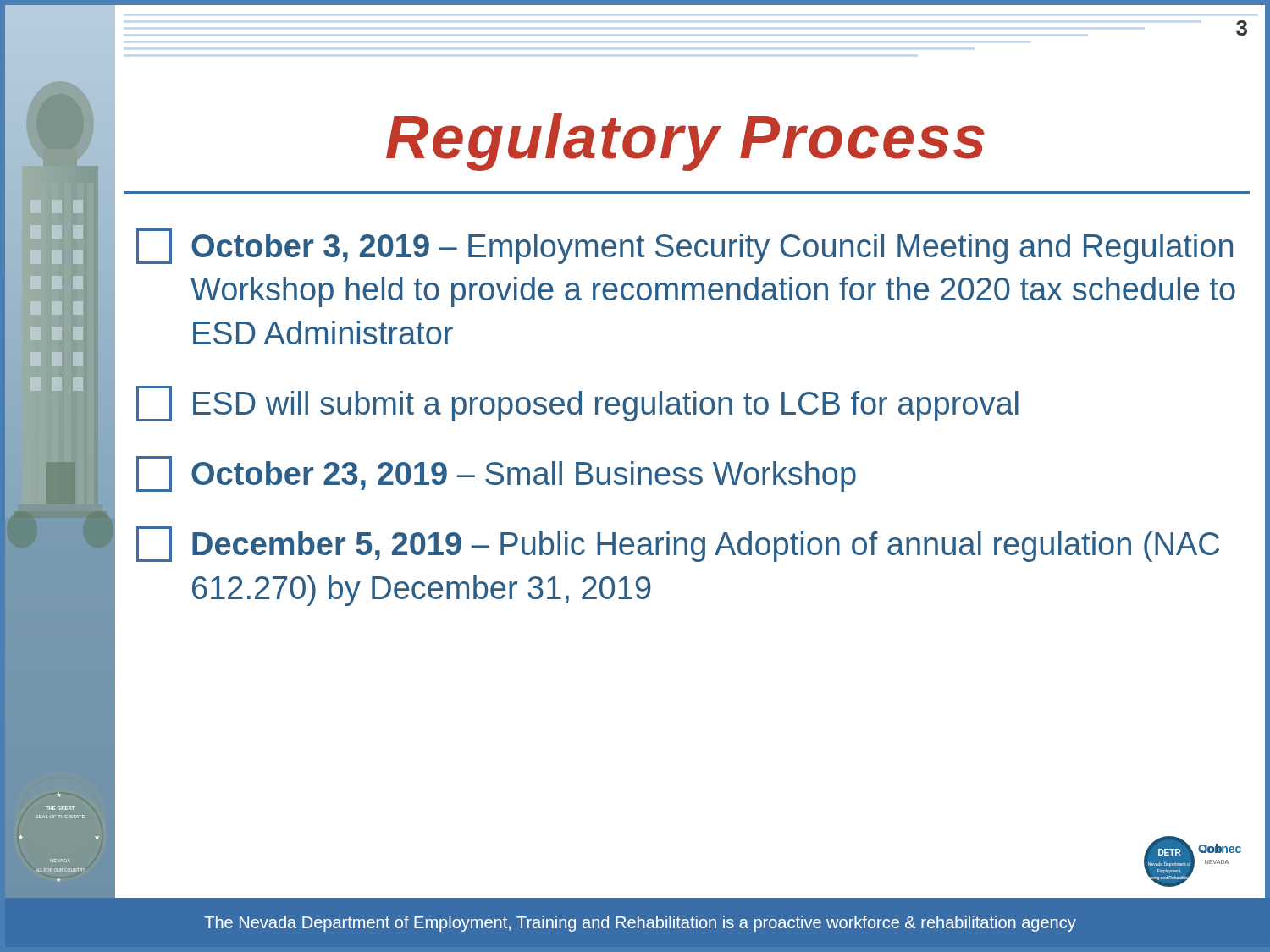Select the title that reads "Regulatory Process"
Viewport: 1270px width, 952px height.
click(x=687, y=137)
